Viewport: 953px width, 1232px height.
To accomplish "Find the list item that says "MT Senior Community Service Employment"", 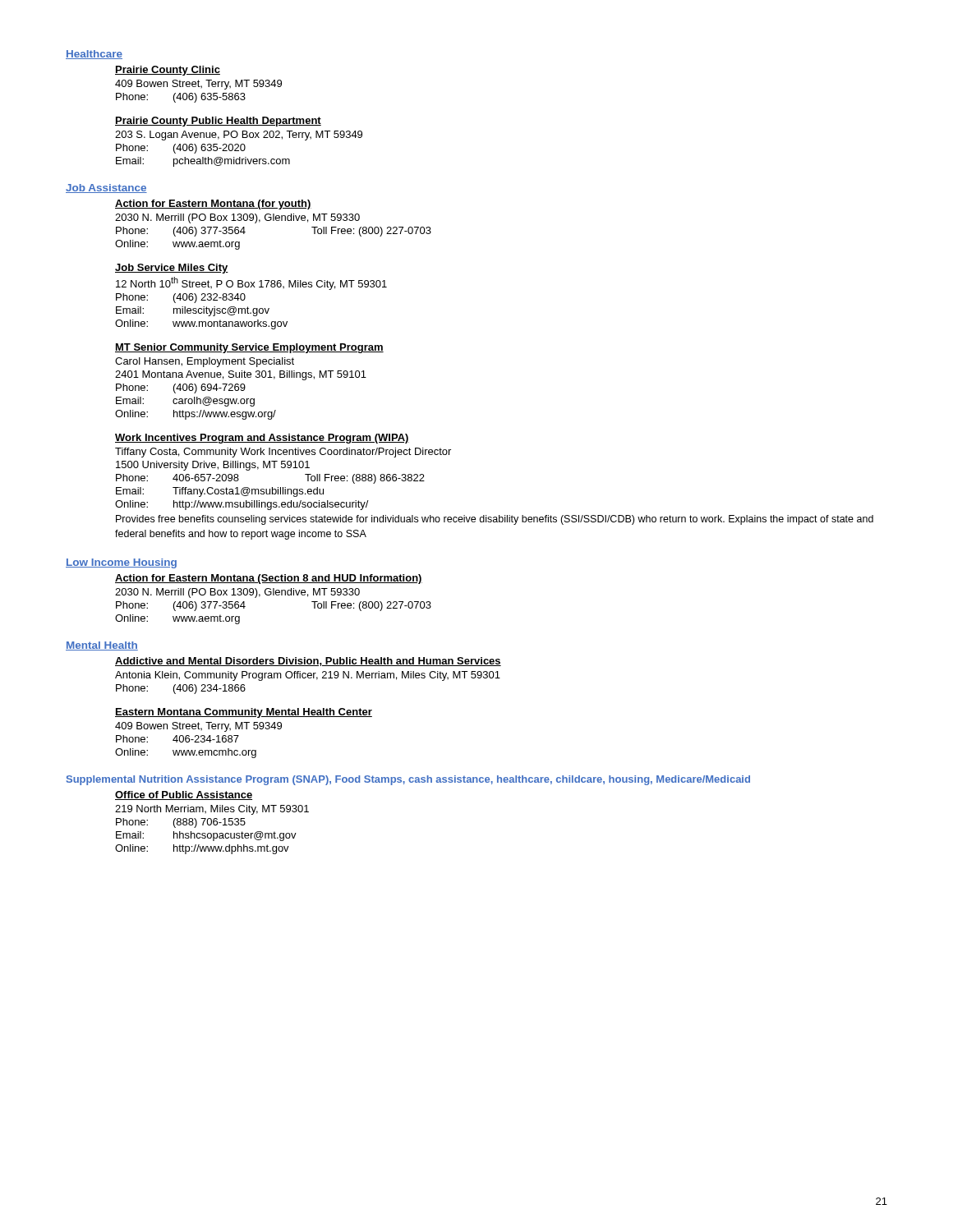I will tap(249, 348).
